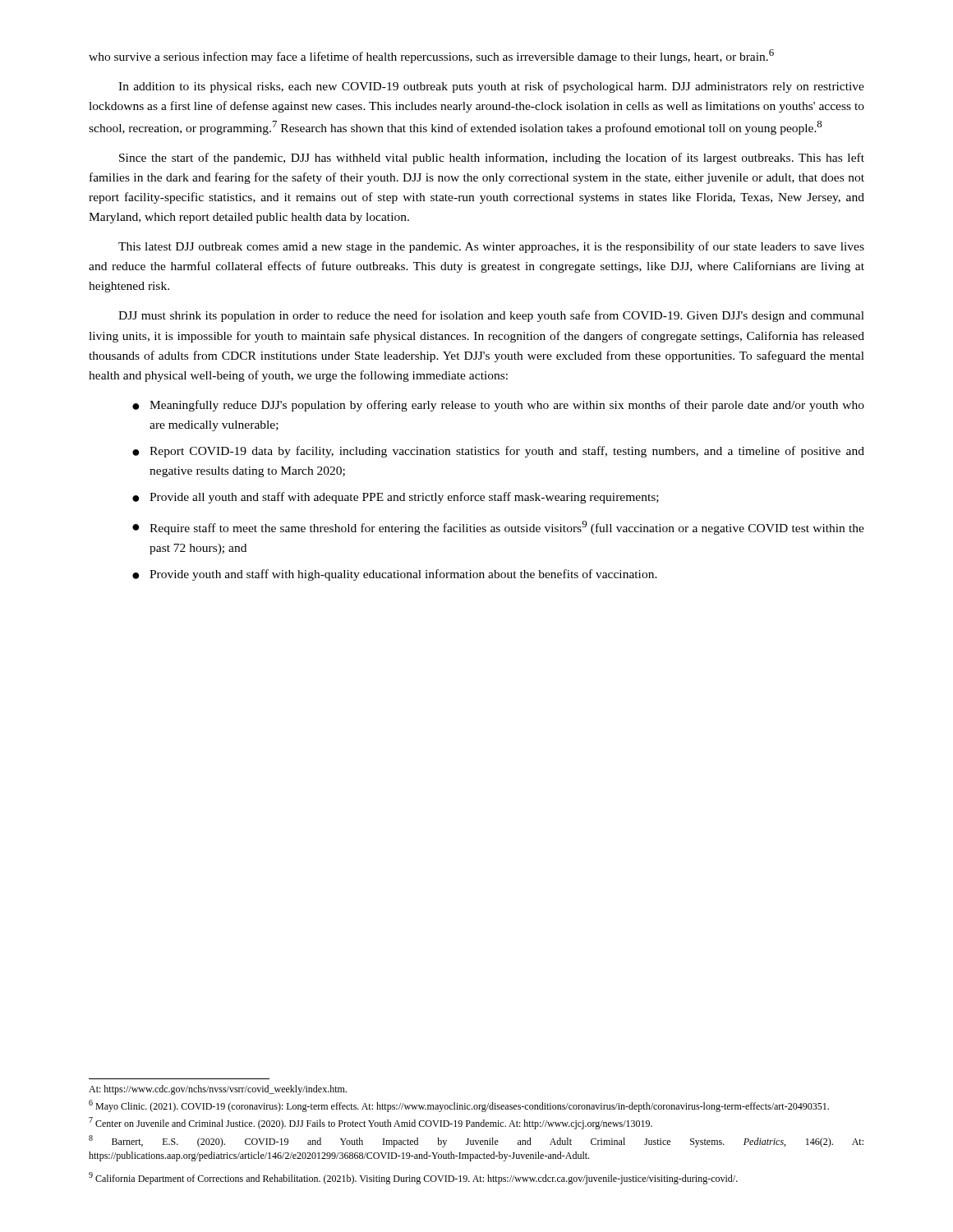The image size is (953, 1232).
Task: Locate the list item that says "● Meaningfully reduce DJJ's population by"
Action: 498,414
